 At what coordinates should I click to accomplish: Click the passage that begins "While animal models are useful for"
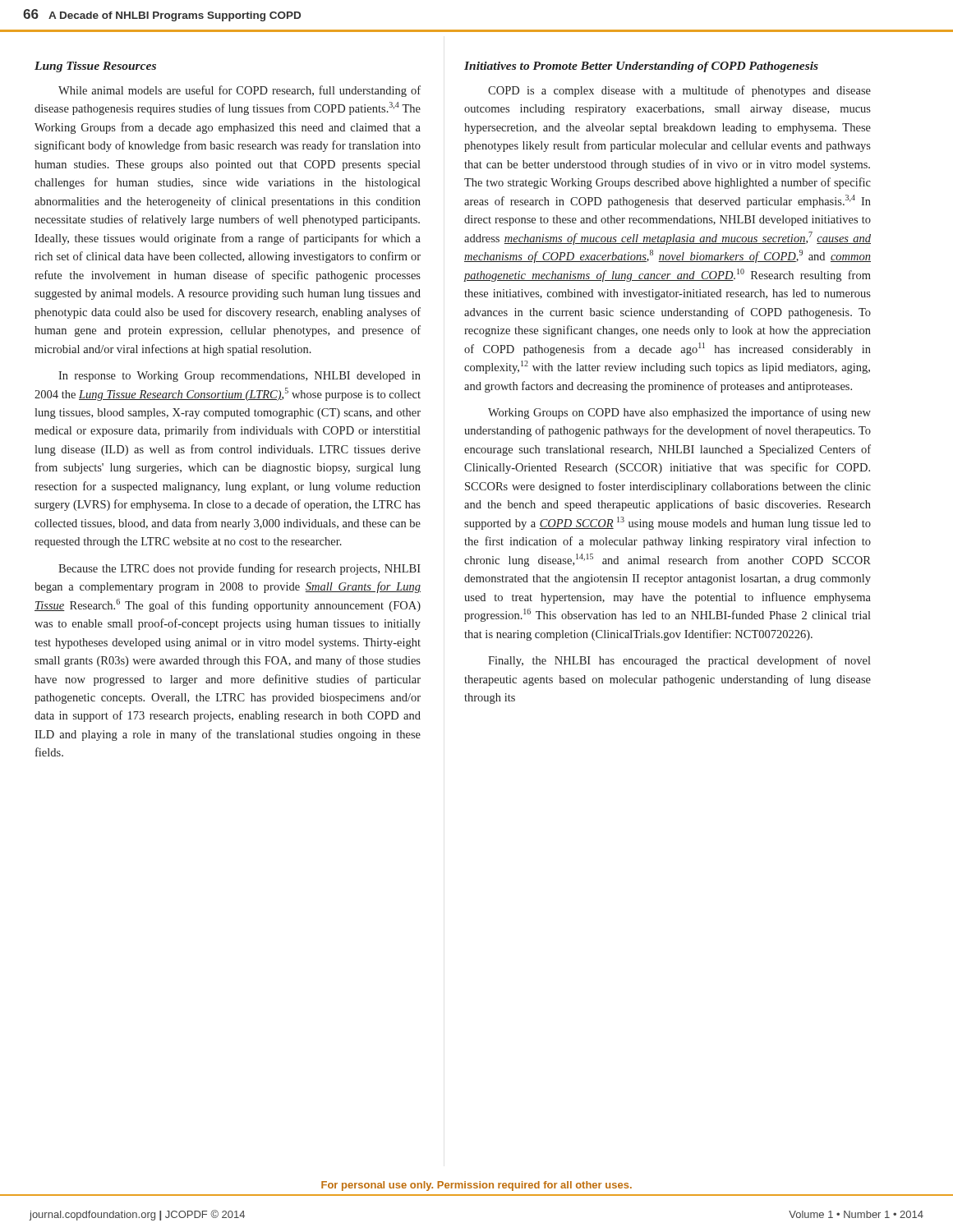click(x=228, y=220)
